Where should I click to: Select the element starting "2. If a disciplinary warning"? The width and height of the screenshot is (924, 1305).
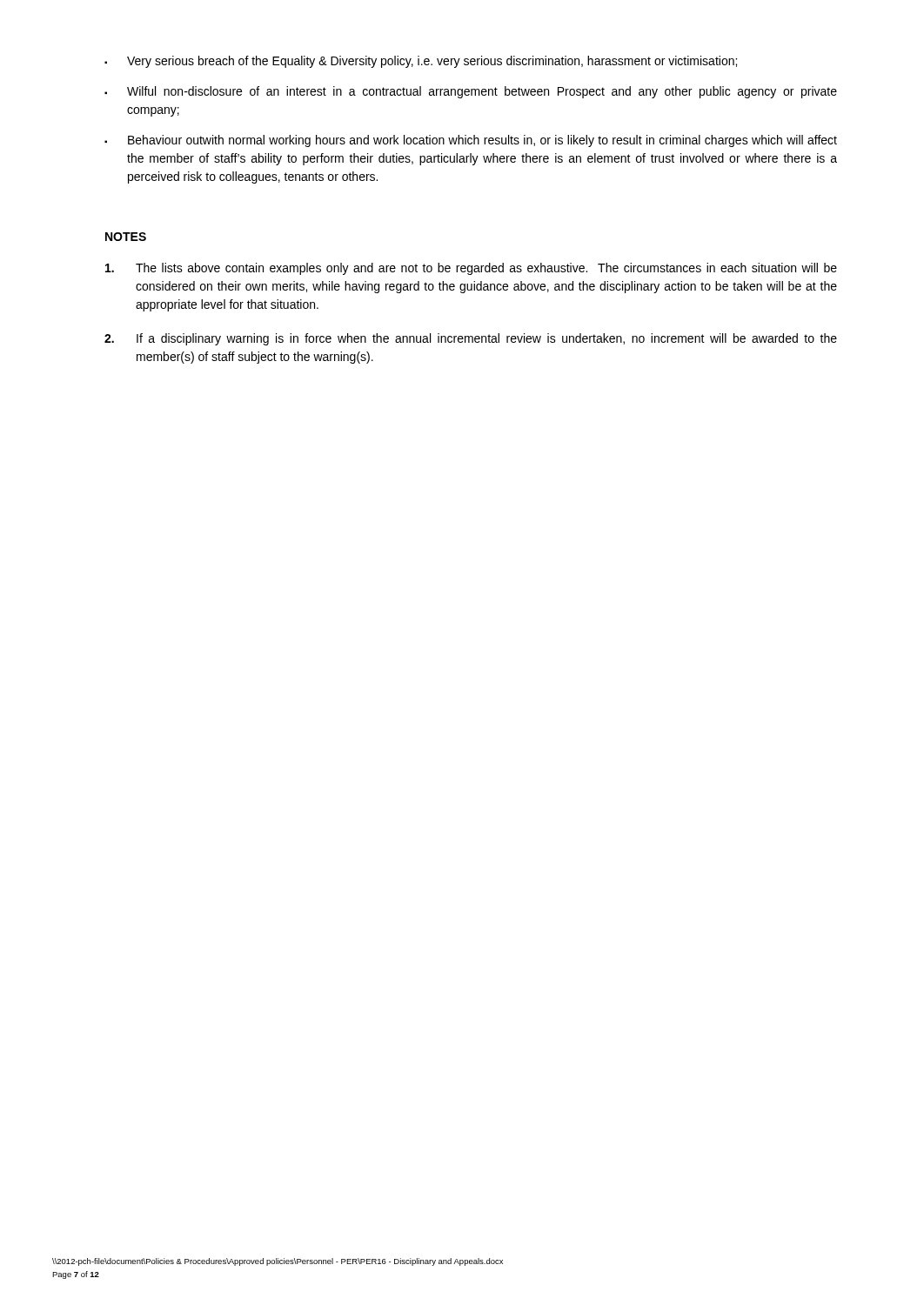pos(471,348)
